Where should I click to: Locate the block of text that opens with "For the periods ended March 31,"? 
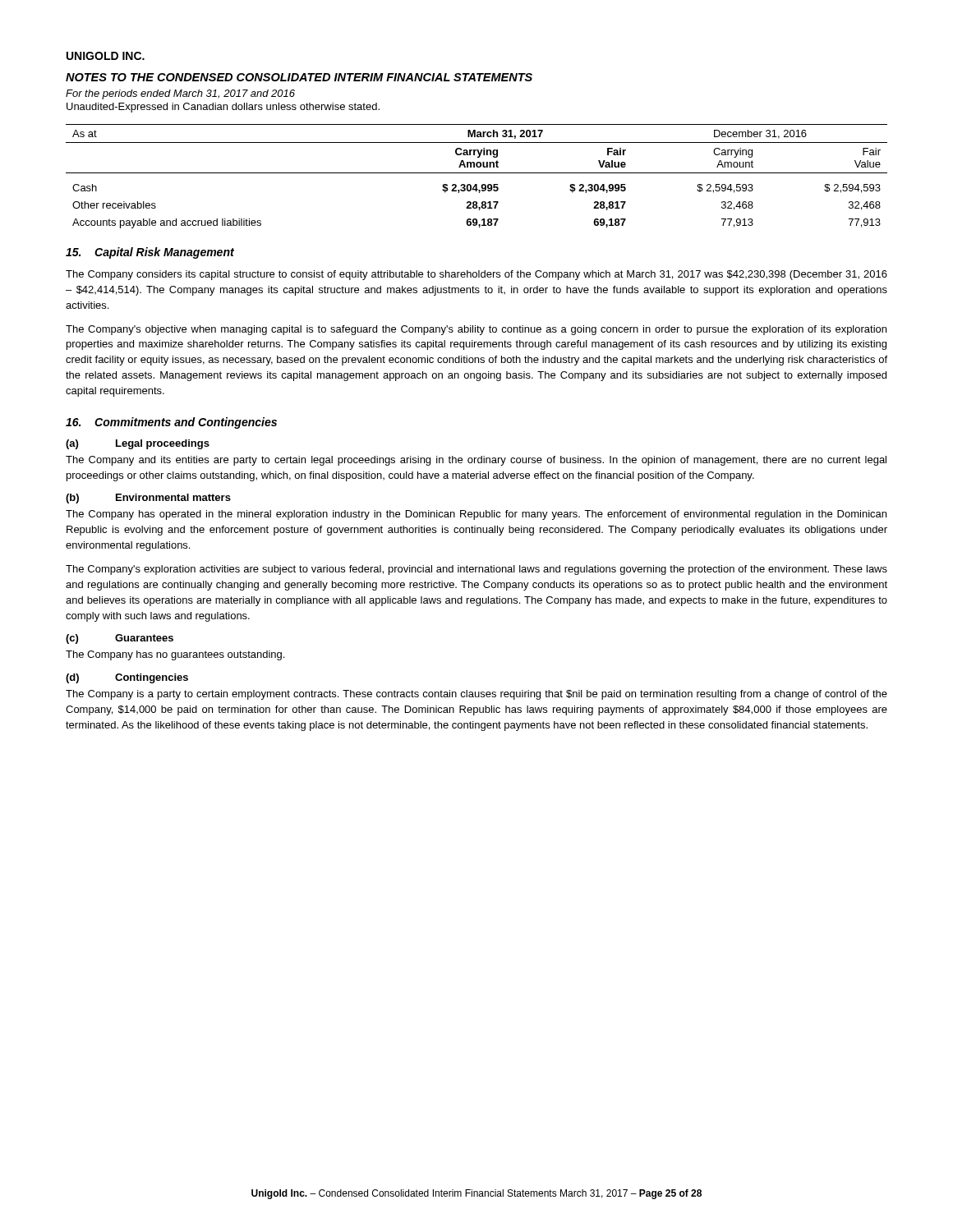tap(180, 93)
